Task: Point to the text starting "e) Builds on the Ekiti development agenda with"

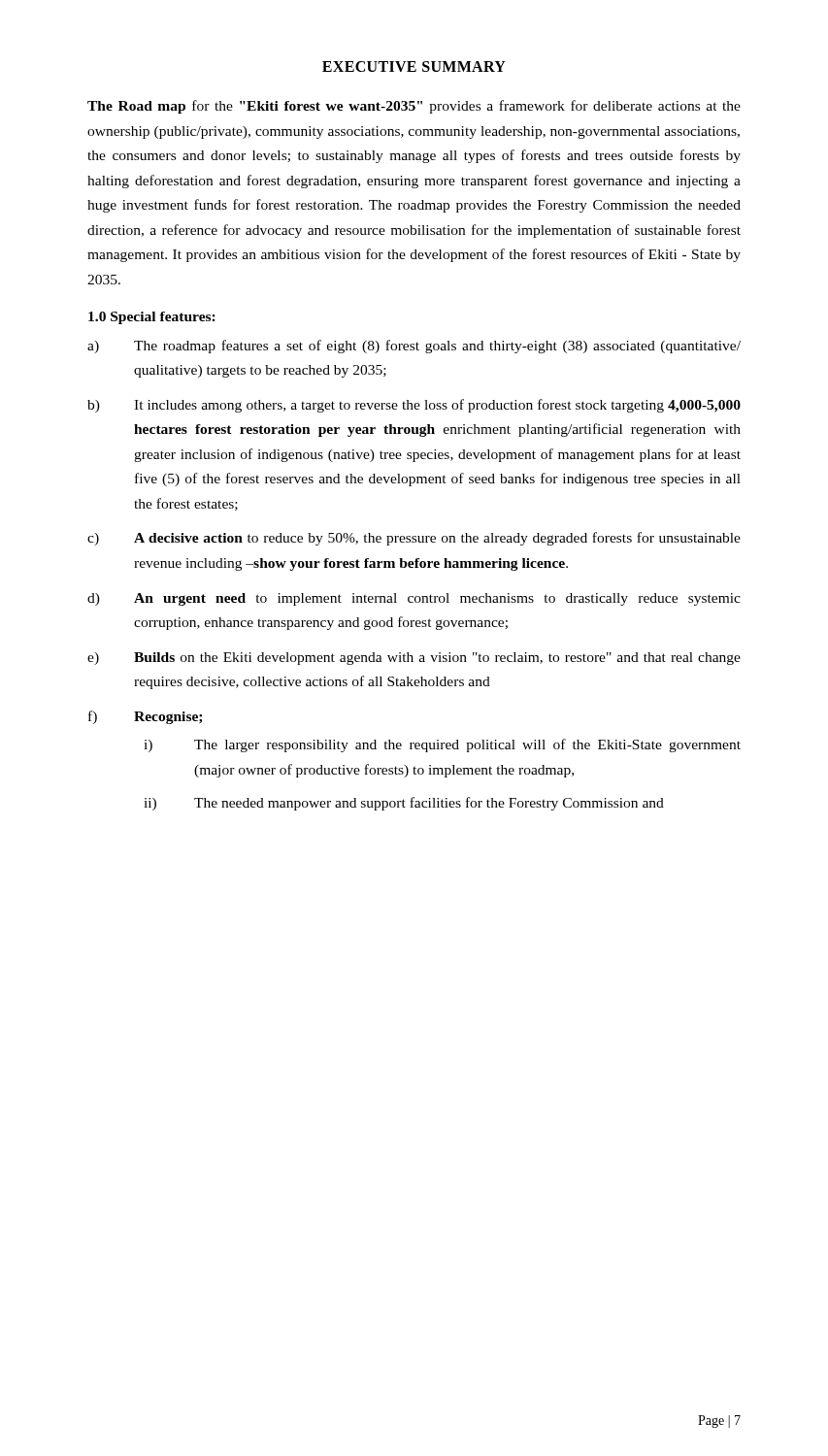Action: pyautogui.click(x=414, y=669)
